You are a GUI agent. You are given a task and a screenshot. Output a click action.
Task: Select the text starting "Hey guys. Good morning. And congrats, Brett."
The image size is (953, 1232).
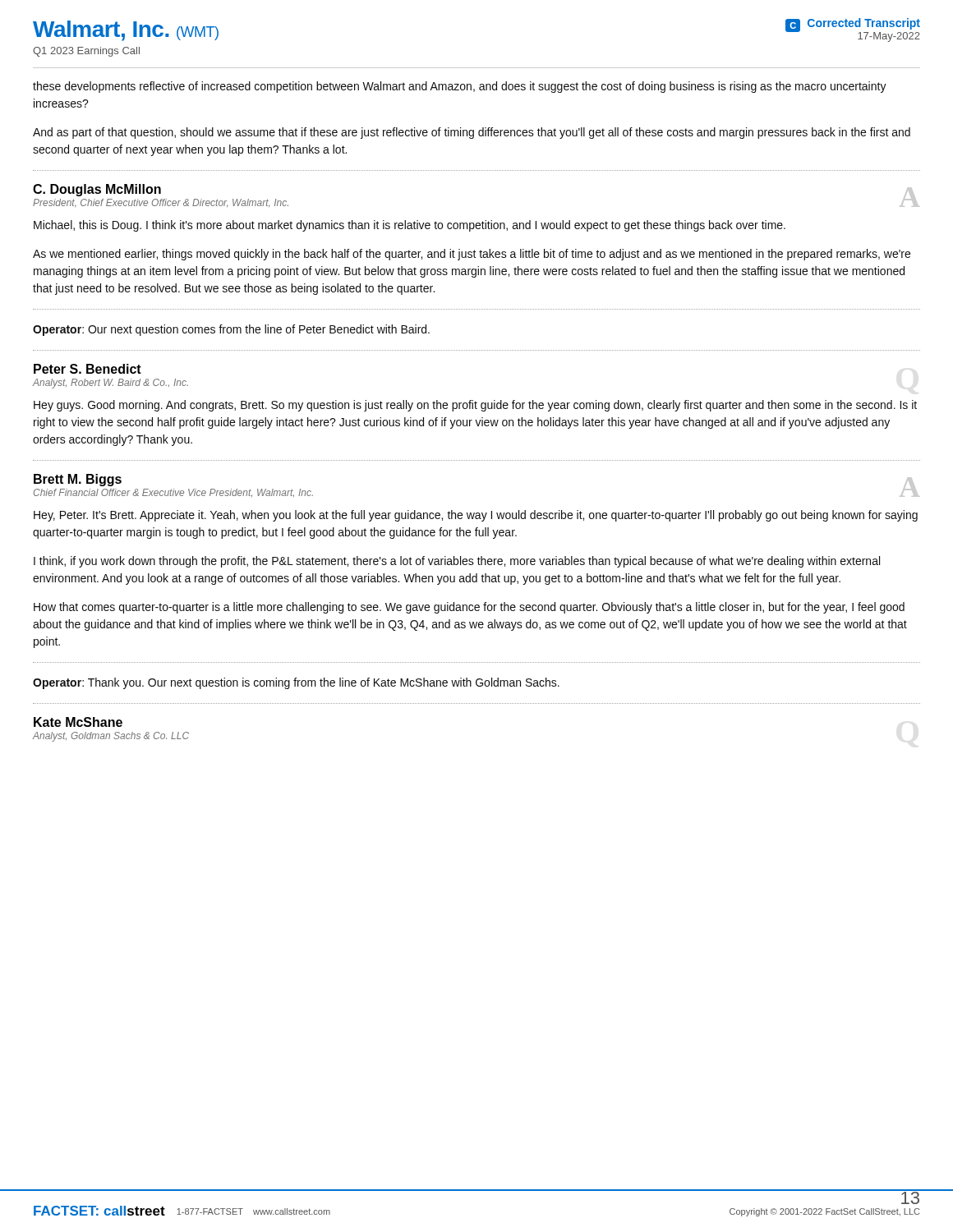pyautogui.click(x=475, y=422)
